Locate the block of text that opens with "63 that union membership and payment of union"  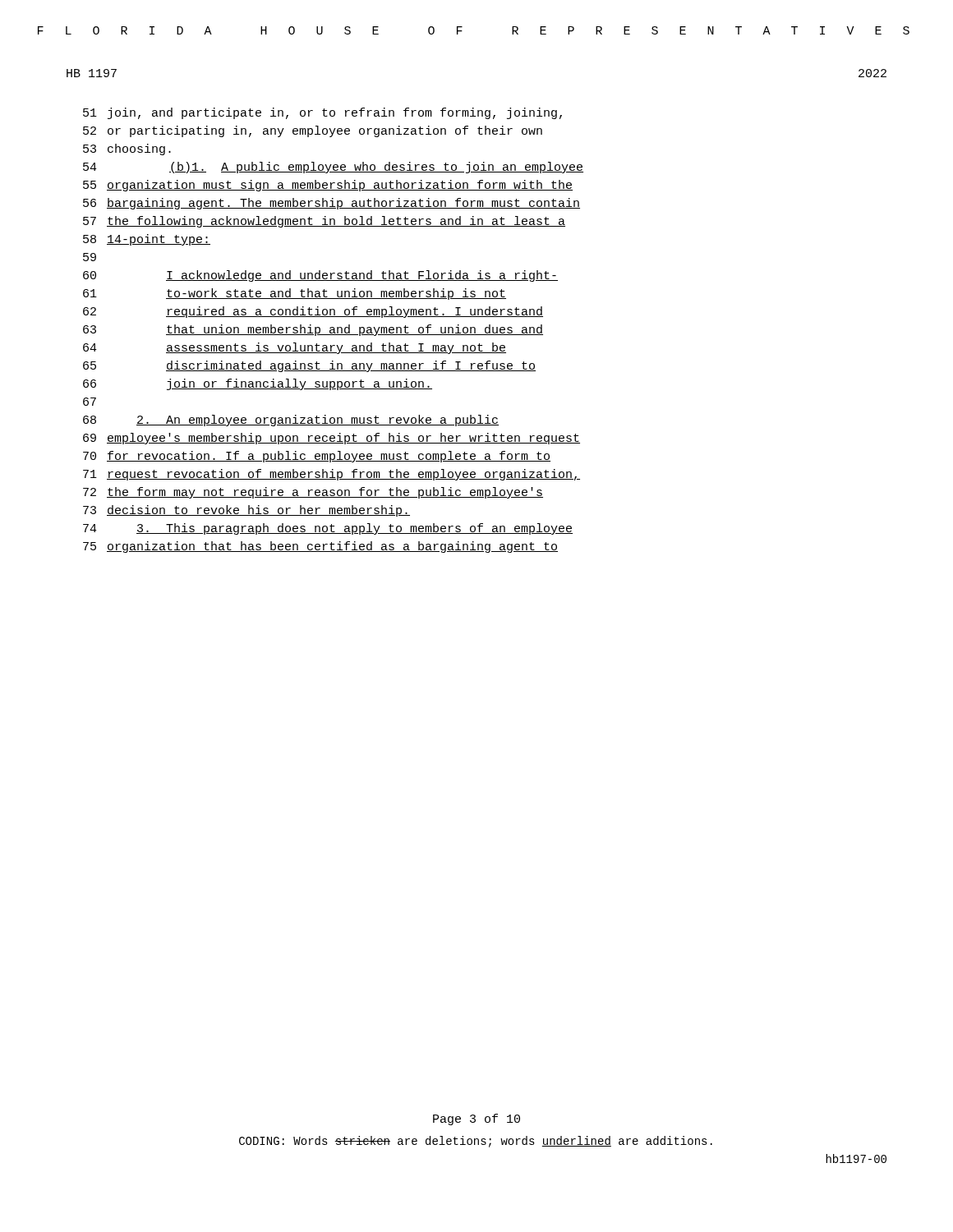[x=304, y=331]
